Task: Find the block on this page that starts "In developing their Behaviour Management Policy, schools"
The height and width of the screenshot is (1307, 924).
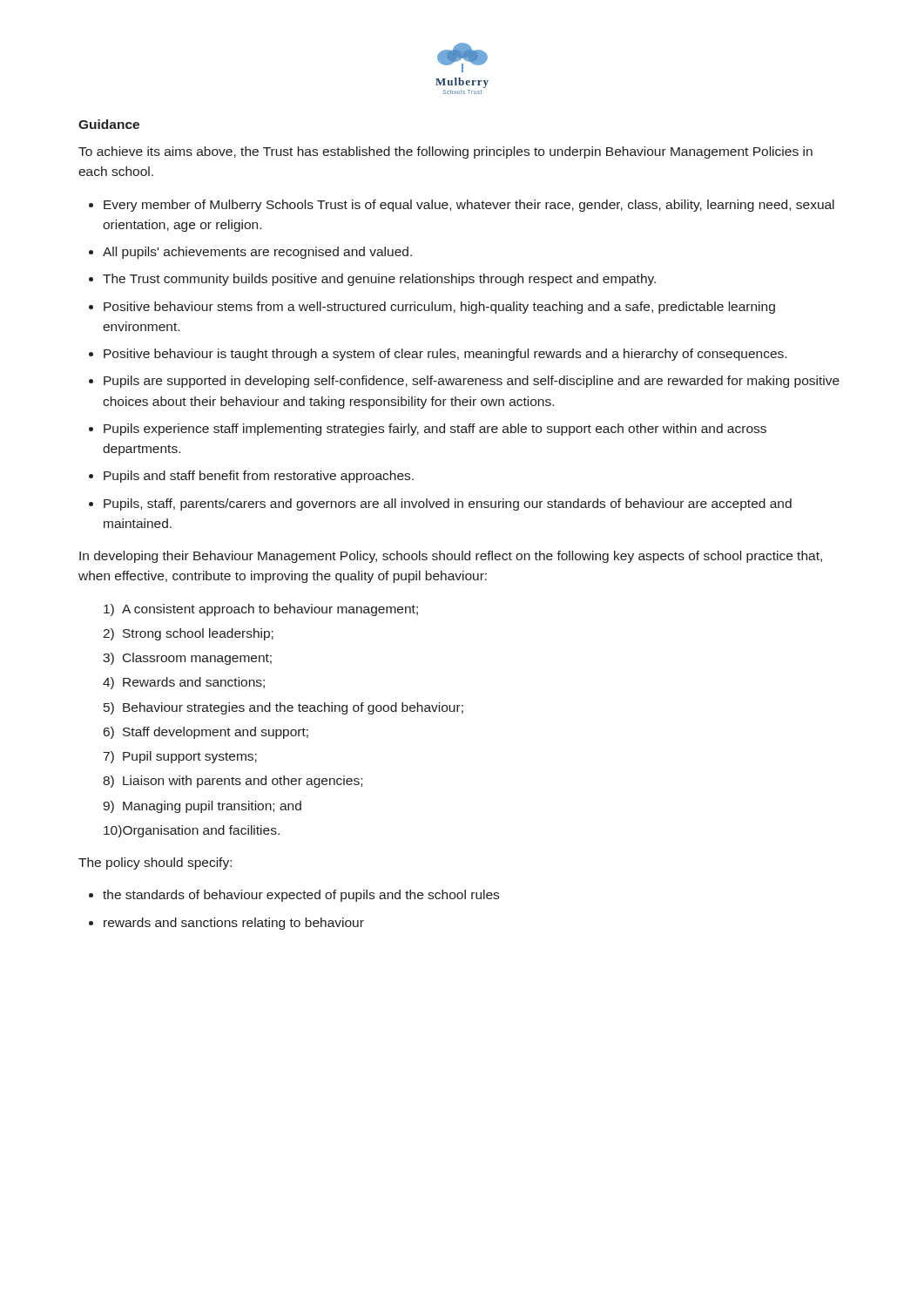Action: pyautogui.click(x=451, y=566)
